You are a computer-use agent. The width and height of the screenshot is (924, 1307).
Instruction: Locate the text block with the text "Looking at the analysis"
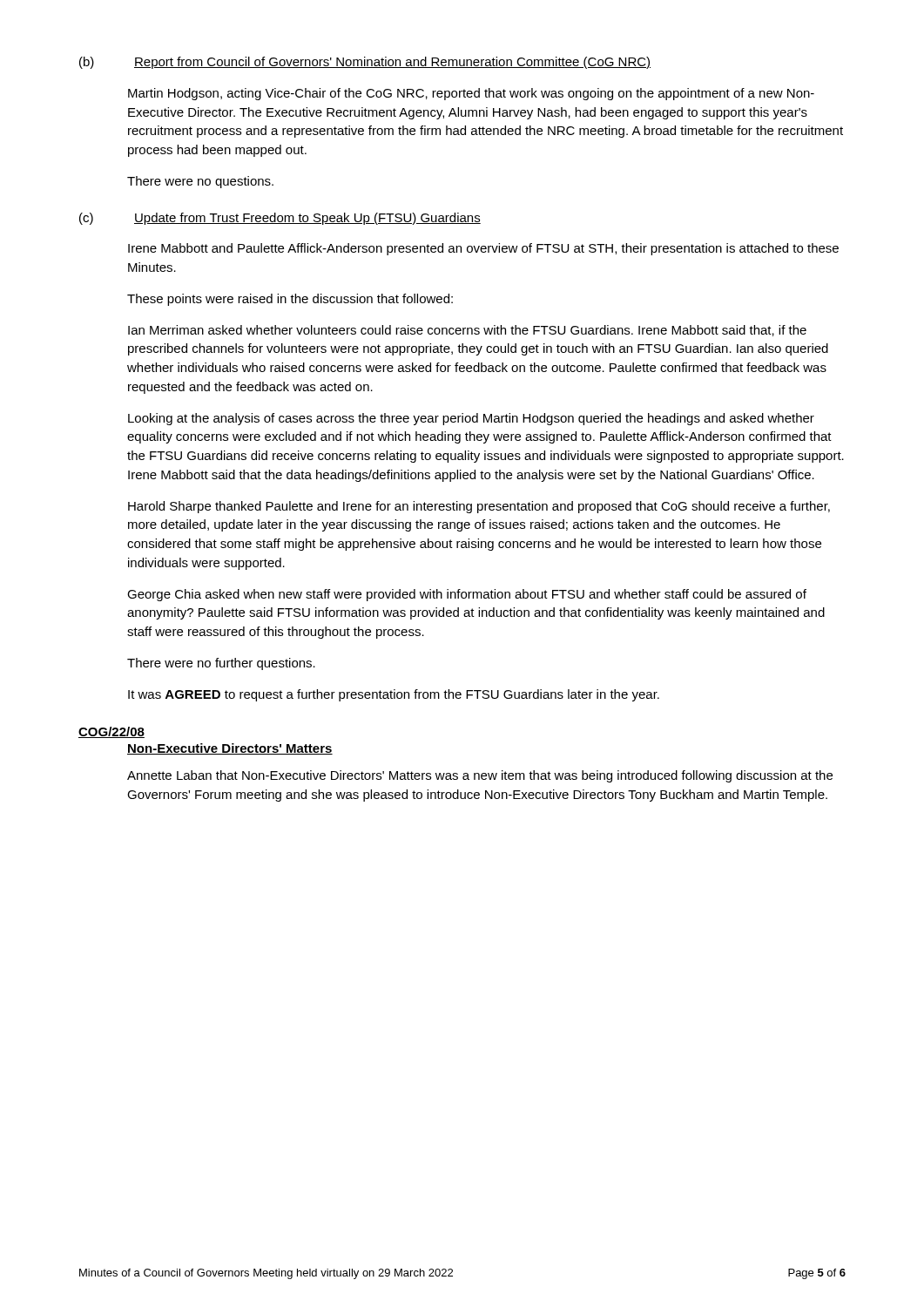point(486,446)
